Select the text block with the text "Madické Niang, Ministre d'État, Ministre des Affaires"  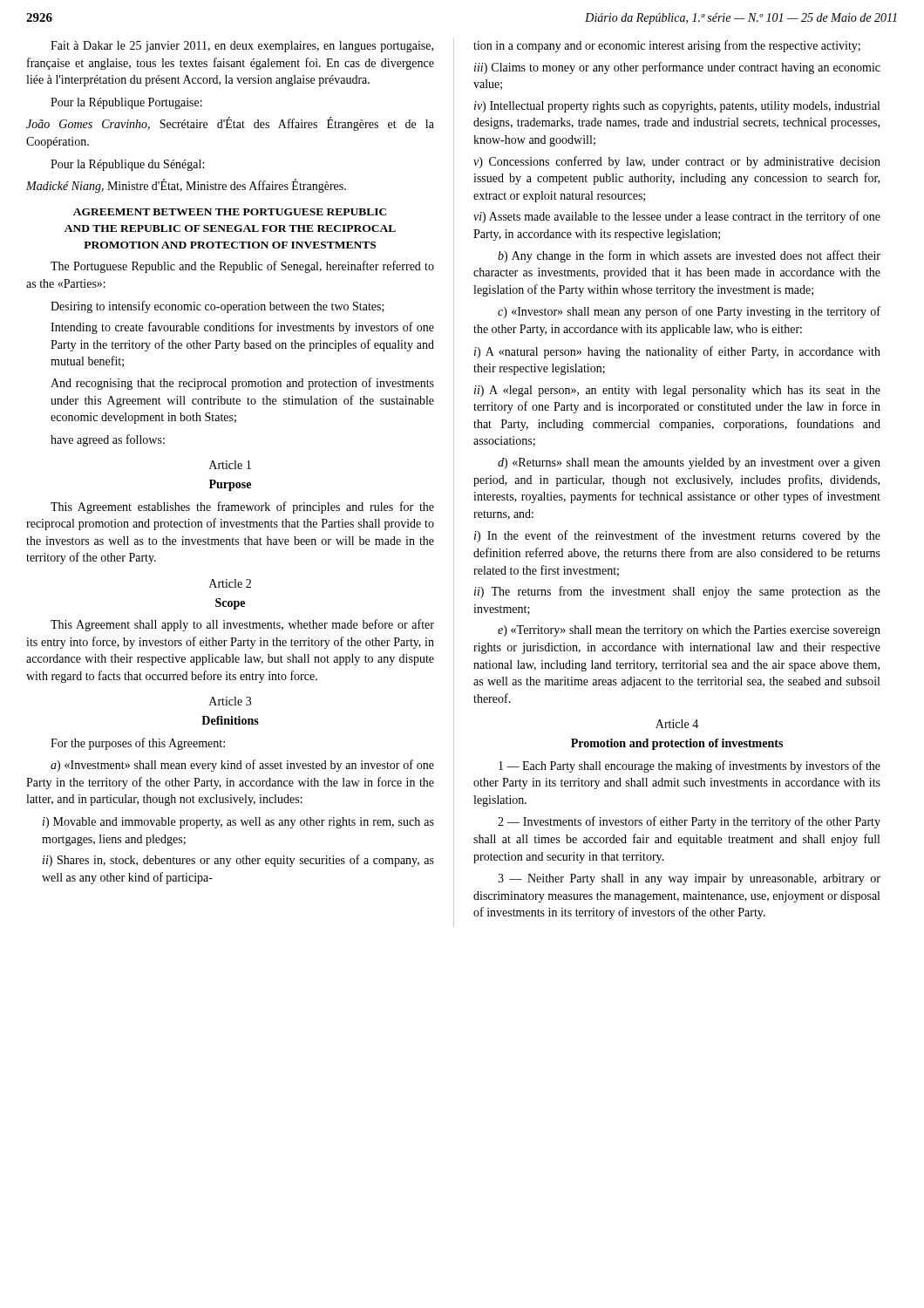[x=230, y=187]
